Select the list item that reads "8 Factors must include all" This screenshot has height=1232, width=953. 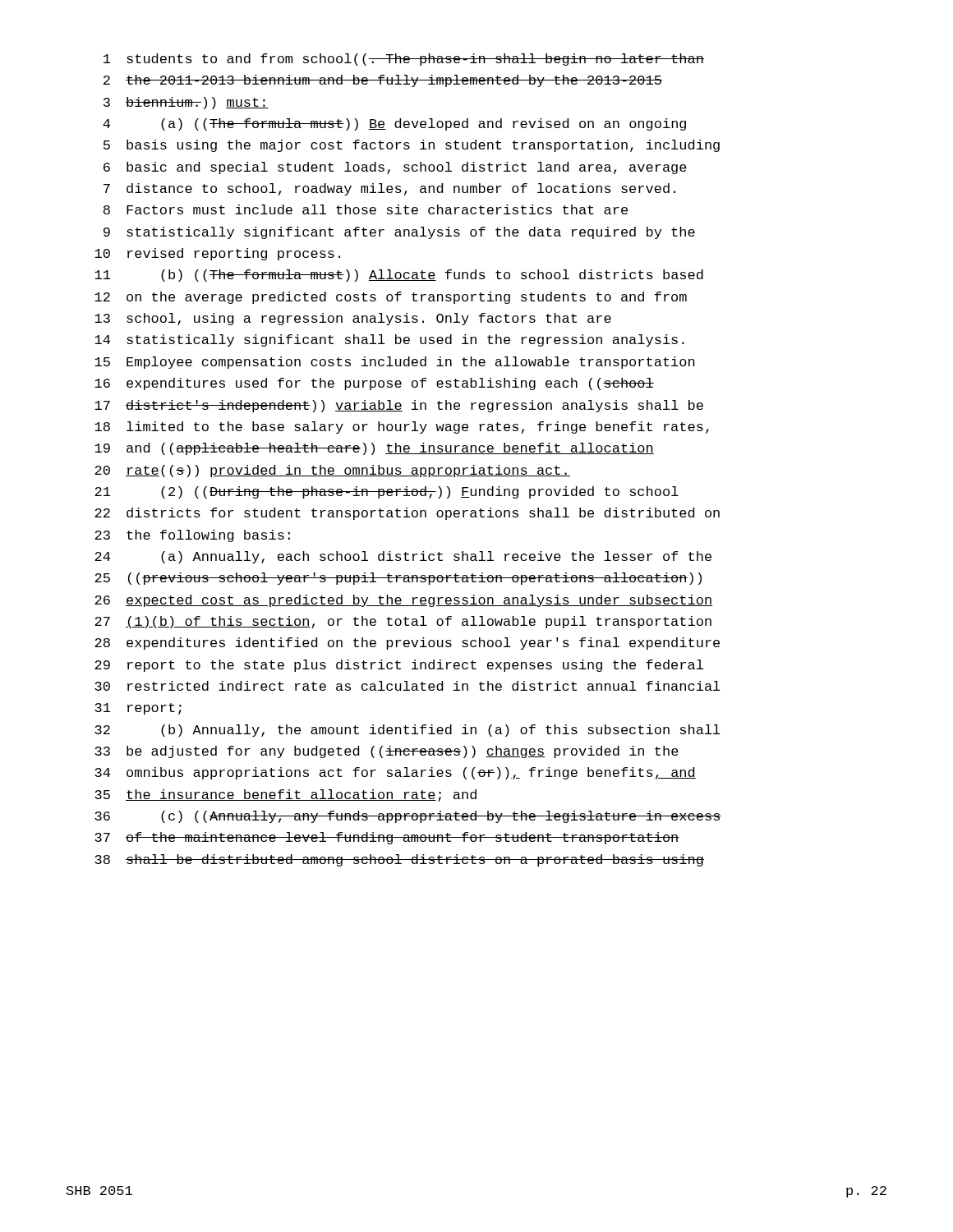[476, 212]
